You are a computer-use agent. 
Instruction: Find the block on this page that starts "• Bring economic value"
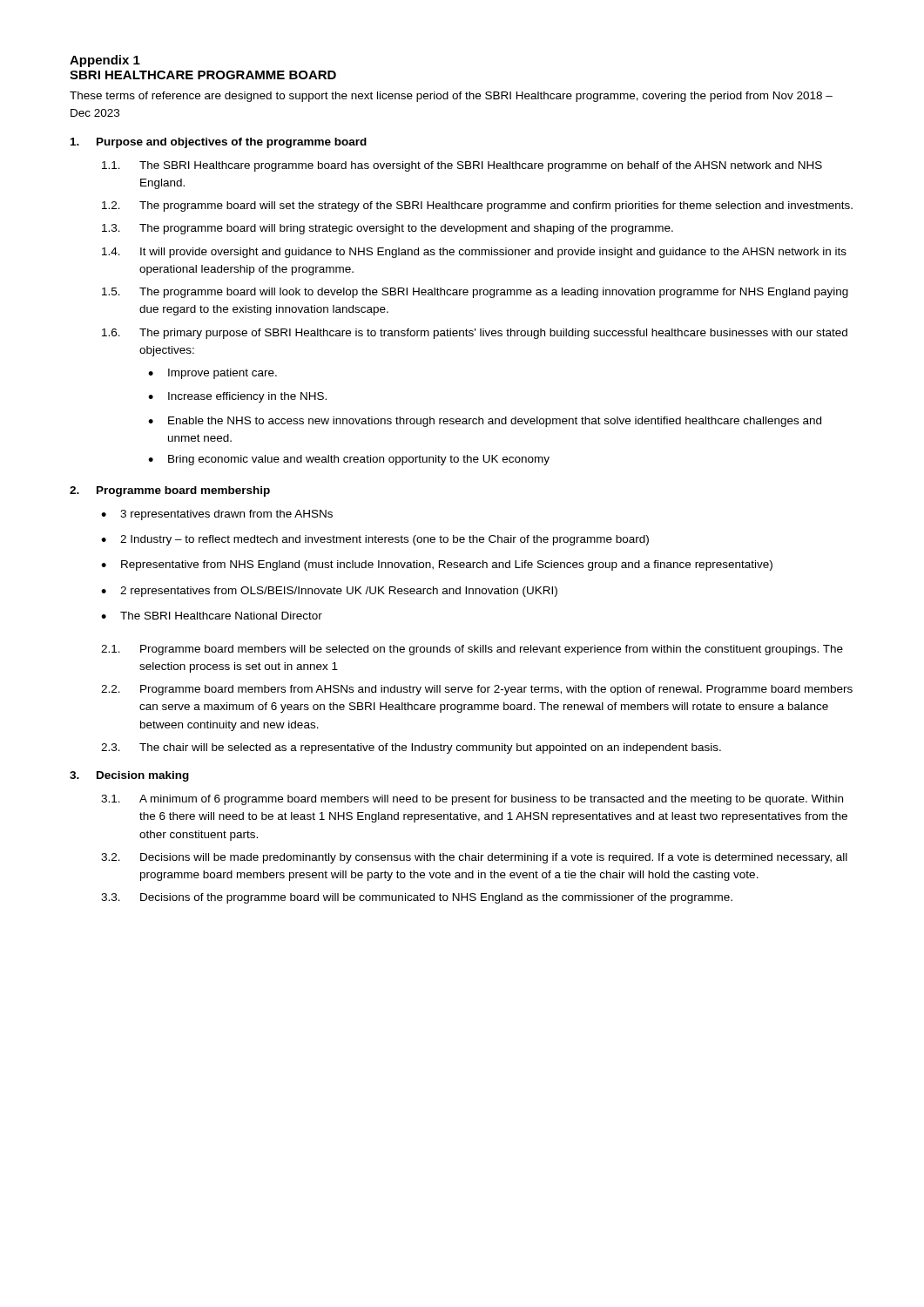point(501,461)
